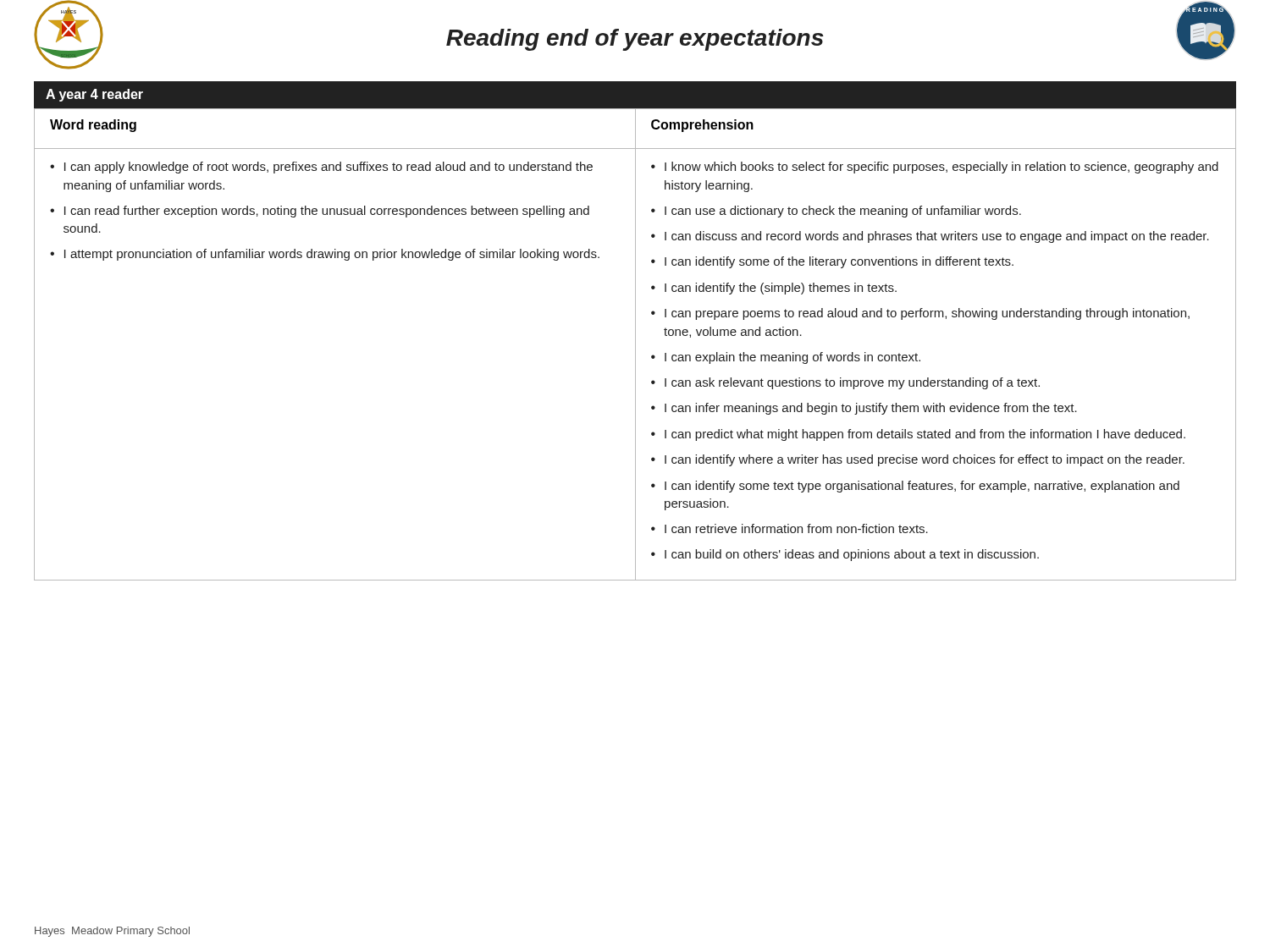
Task: Locate the title
Action: [x=635, y=38]
